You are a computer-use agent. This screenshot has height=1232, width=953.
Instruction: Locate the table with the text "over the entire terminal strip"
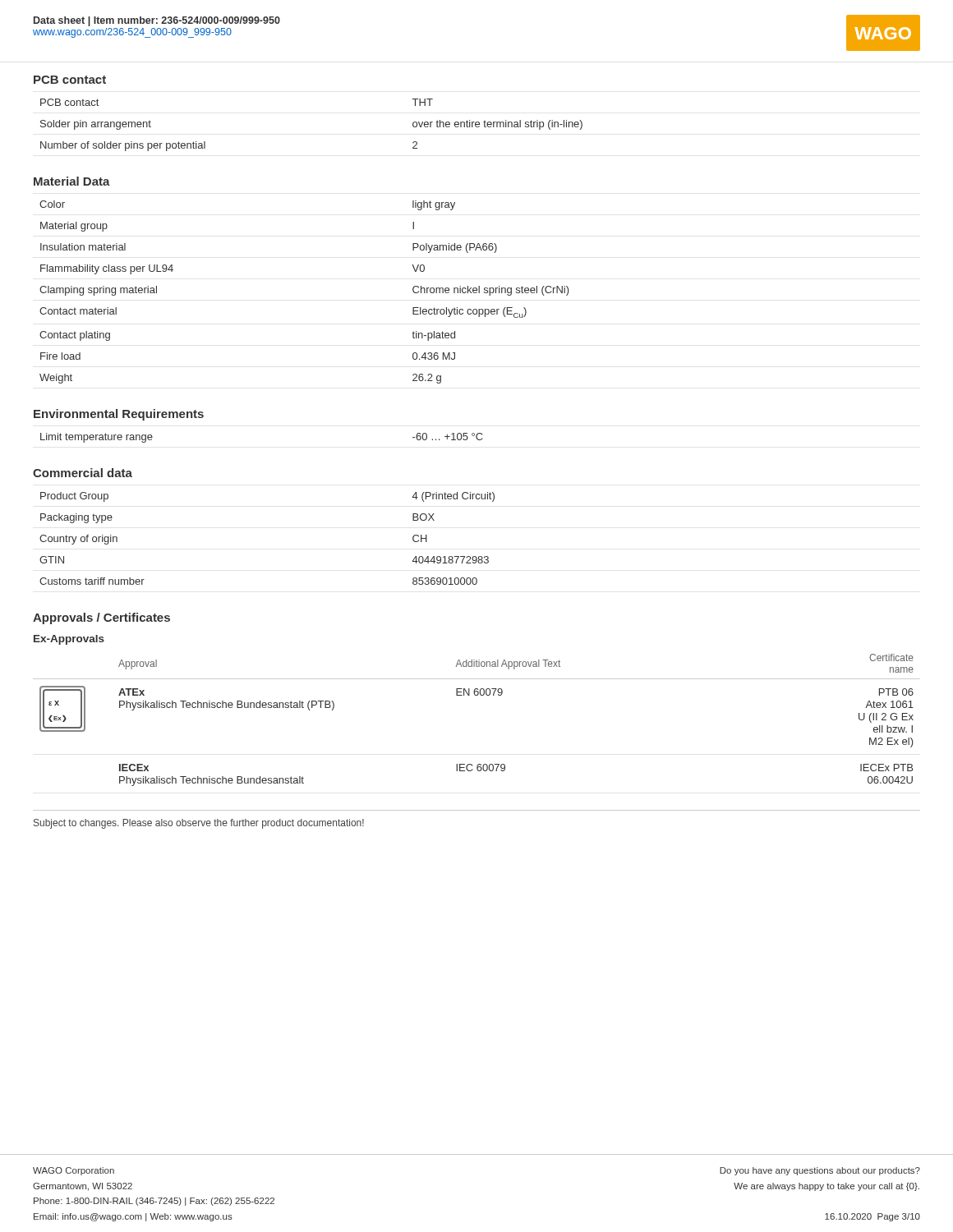click(476, 124)
